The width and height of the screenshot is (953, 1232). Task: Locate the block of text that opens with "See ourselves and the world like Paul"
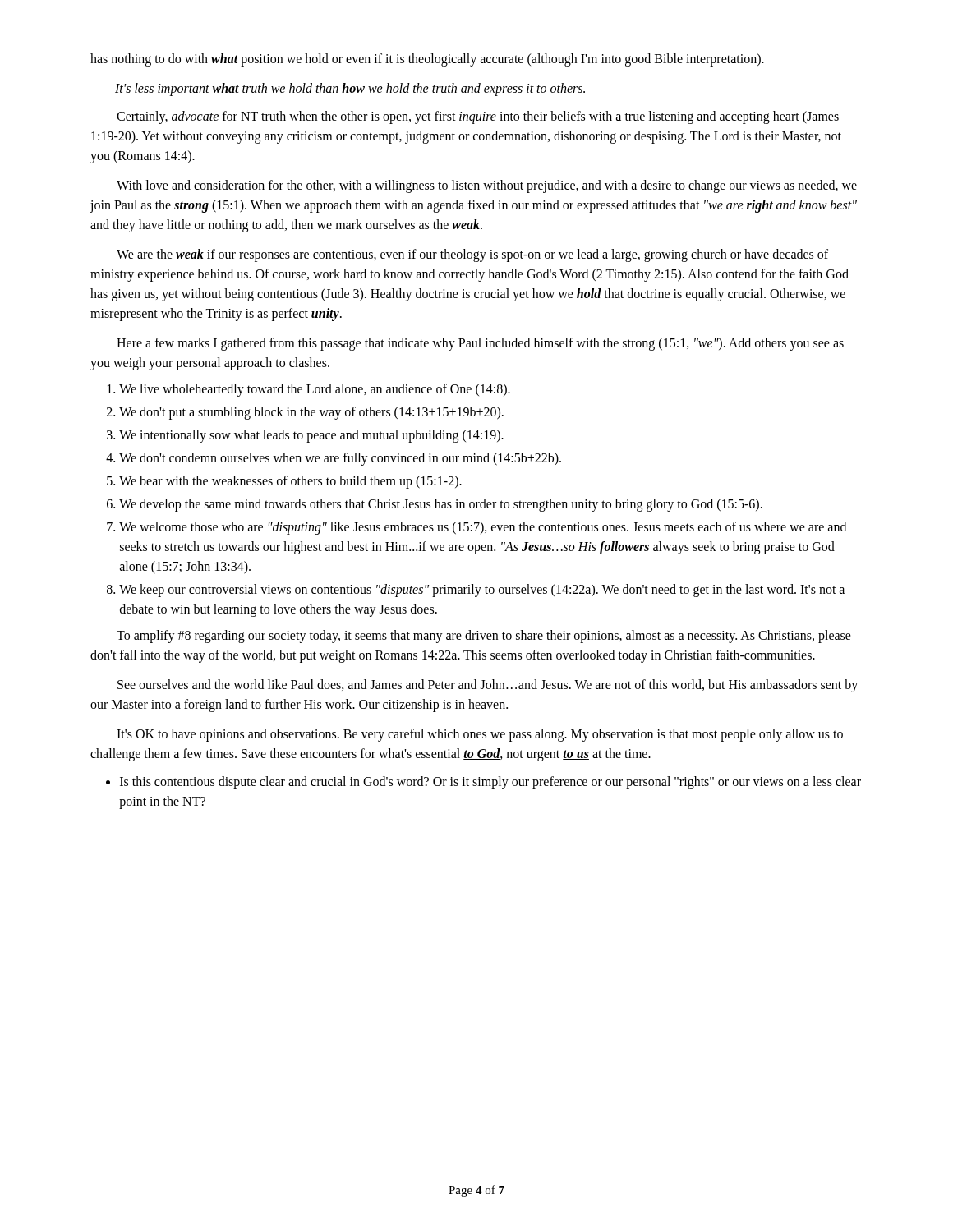pos(474,694)
